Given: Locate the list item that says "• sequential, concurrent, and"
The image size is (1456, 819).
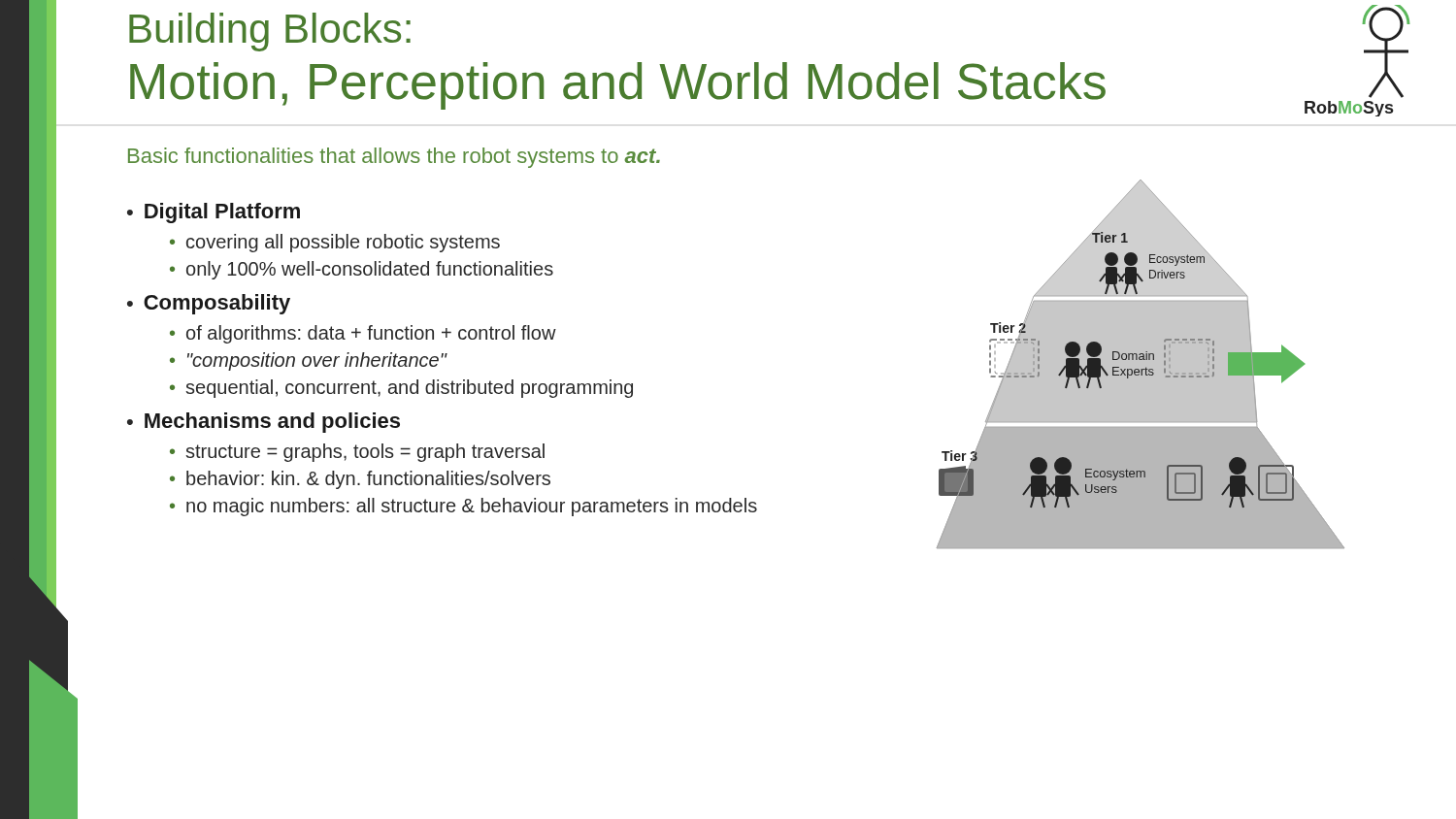Looking at the screenshot, I should point(402,388).
